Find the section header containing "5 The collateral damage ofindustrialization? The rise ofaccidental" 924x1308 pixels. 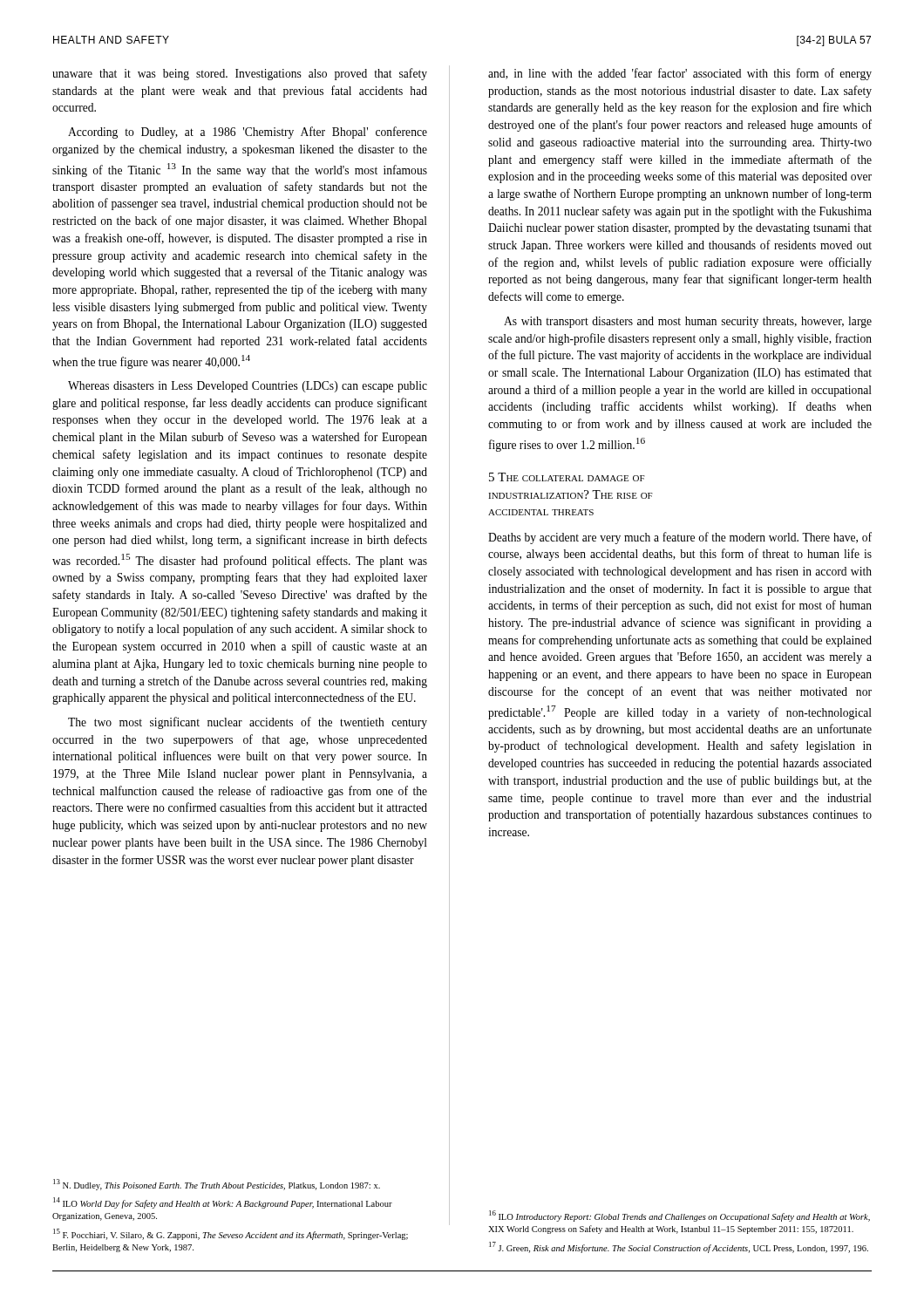tap(570, 494)
